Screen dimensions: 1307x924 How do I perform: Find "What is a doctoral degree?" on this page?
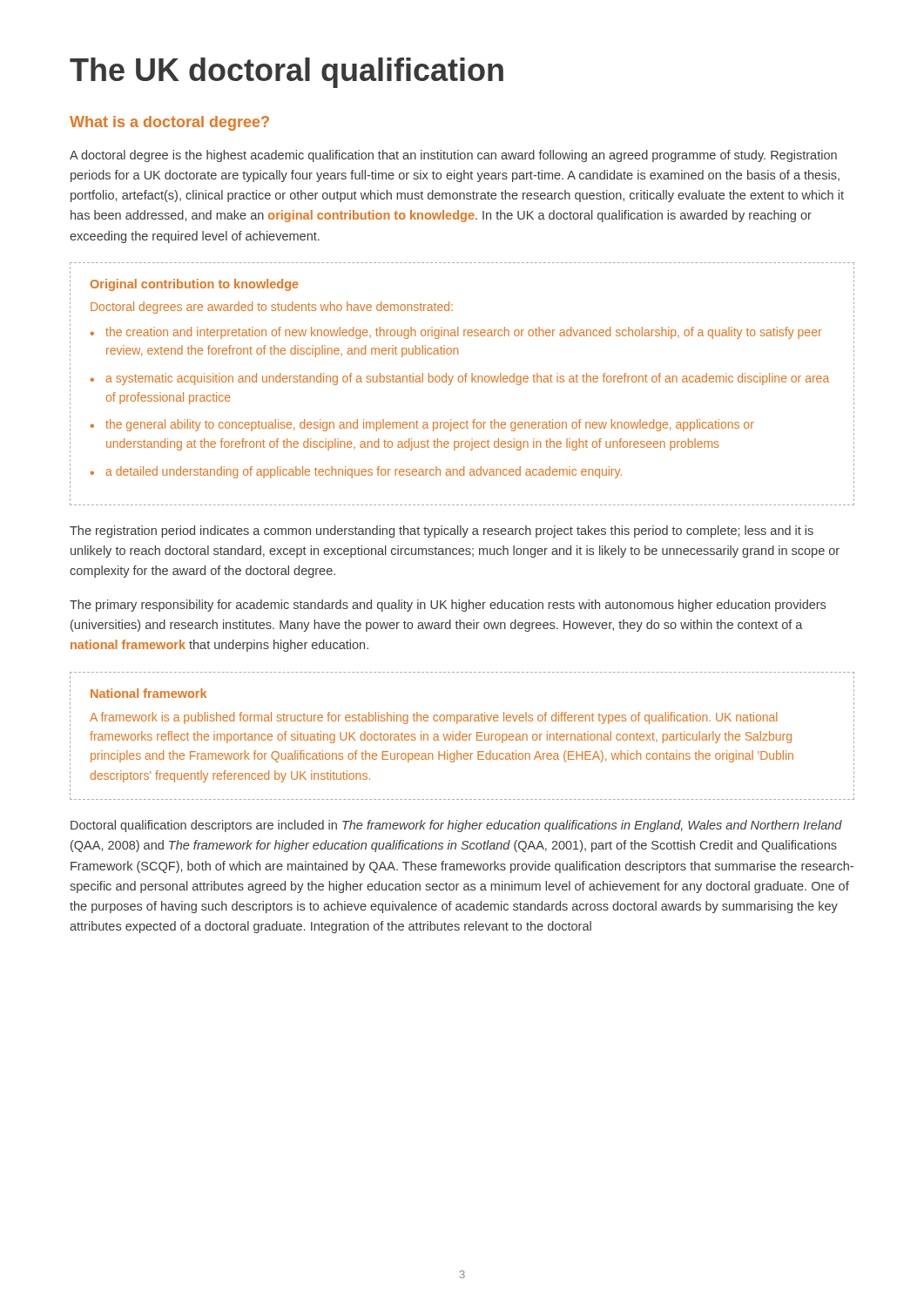pos(169,123)
